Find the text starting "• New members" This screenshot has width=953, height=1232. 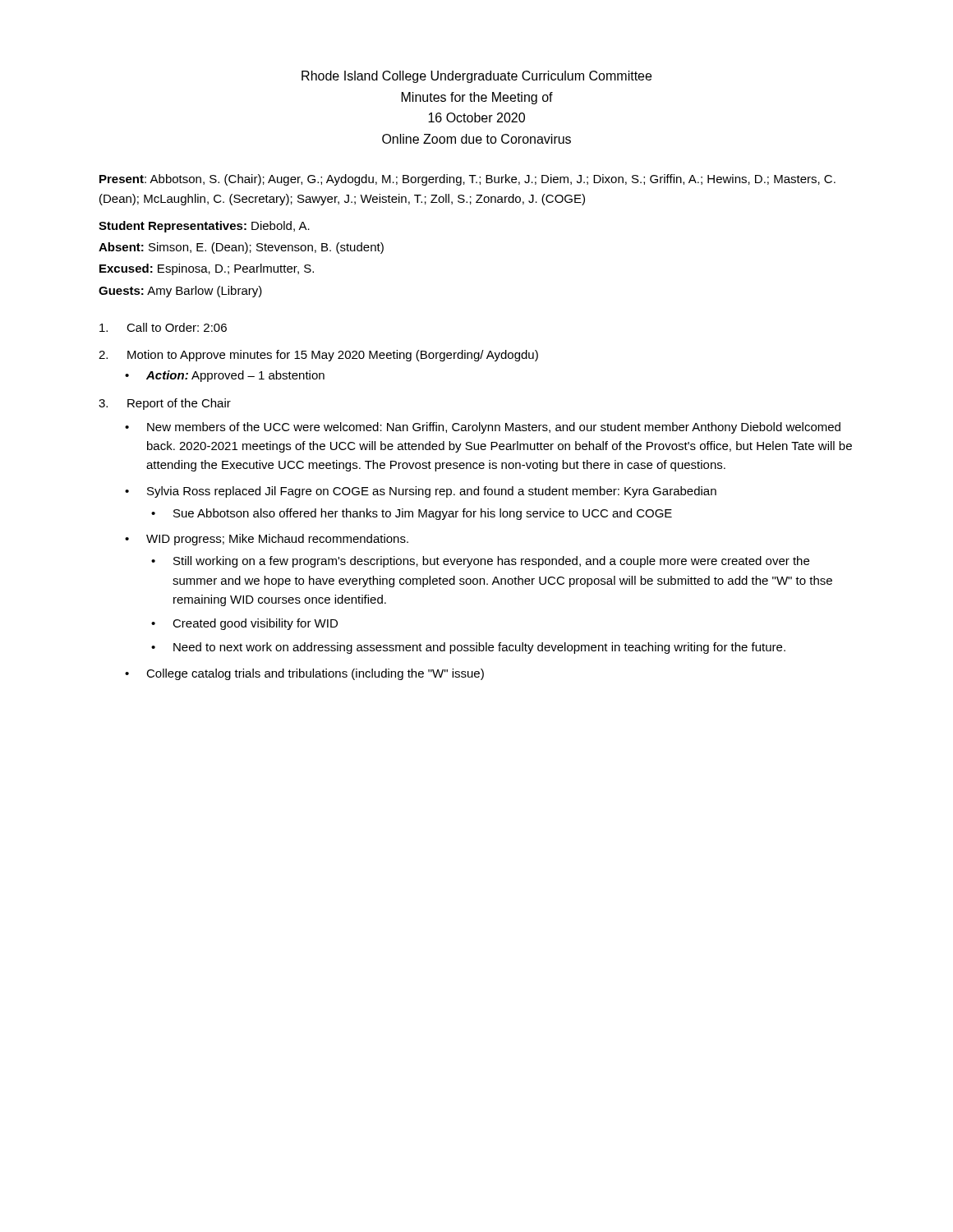click(x=490, y=446)
